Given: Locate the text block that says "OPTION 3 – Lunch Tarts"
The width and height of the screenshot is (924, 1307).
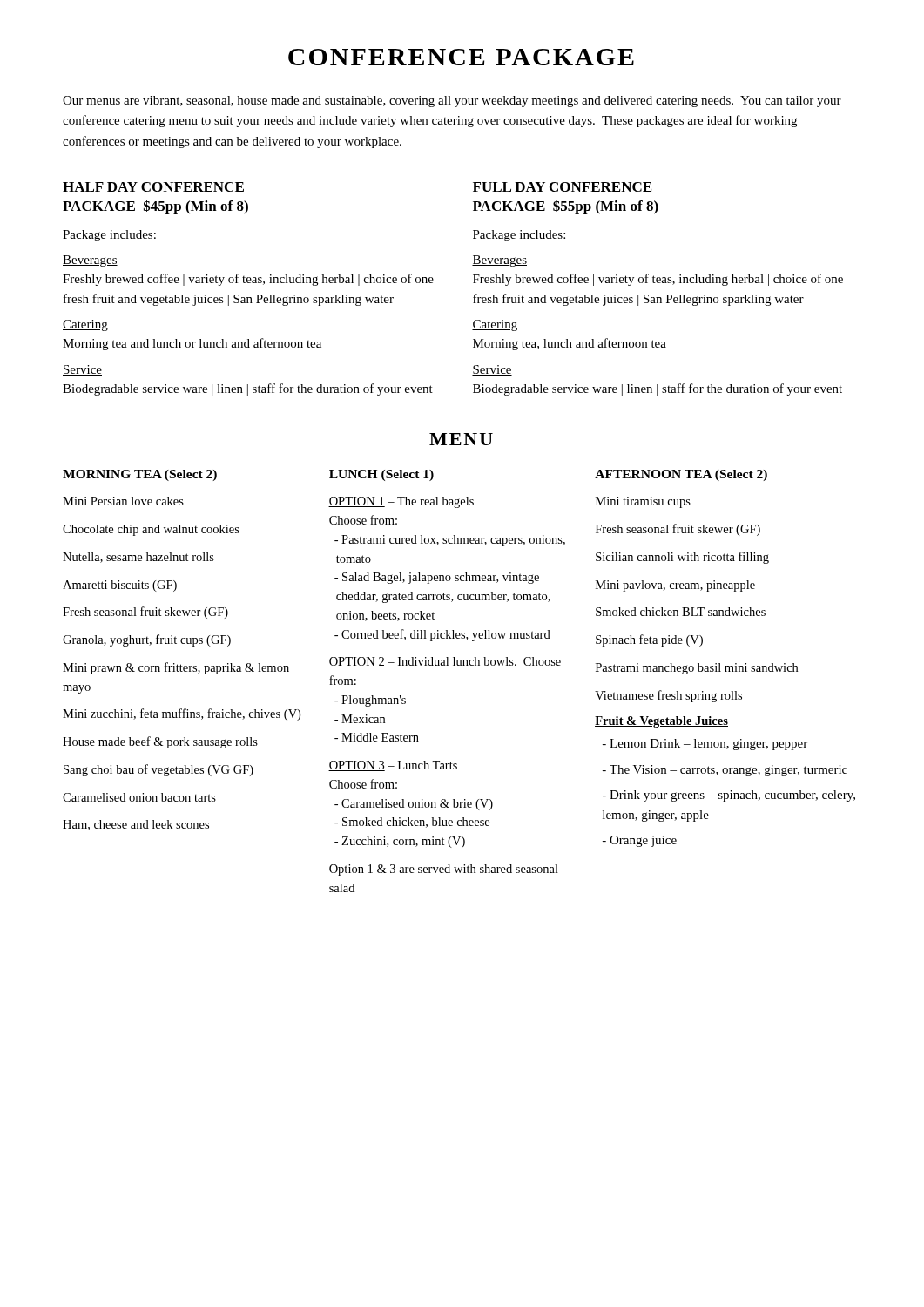Looking at the screenshot, I should [x=454, y=805].
